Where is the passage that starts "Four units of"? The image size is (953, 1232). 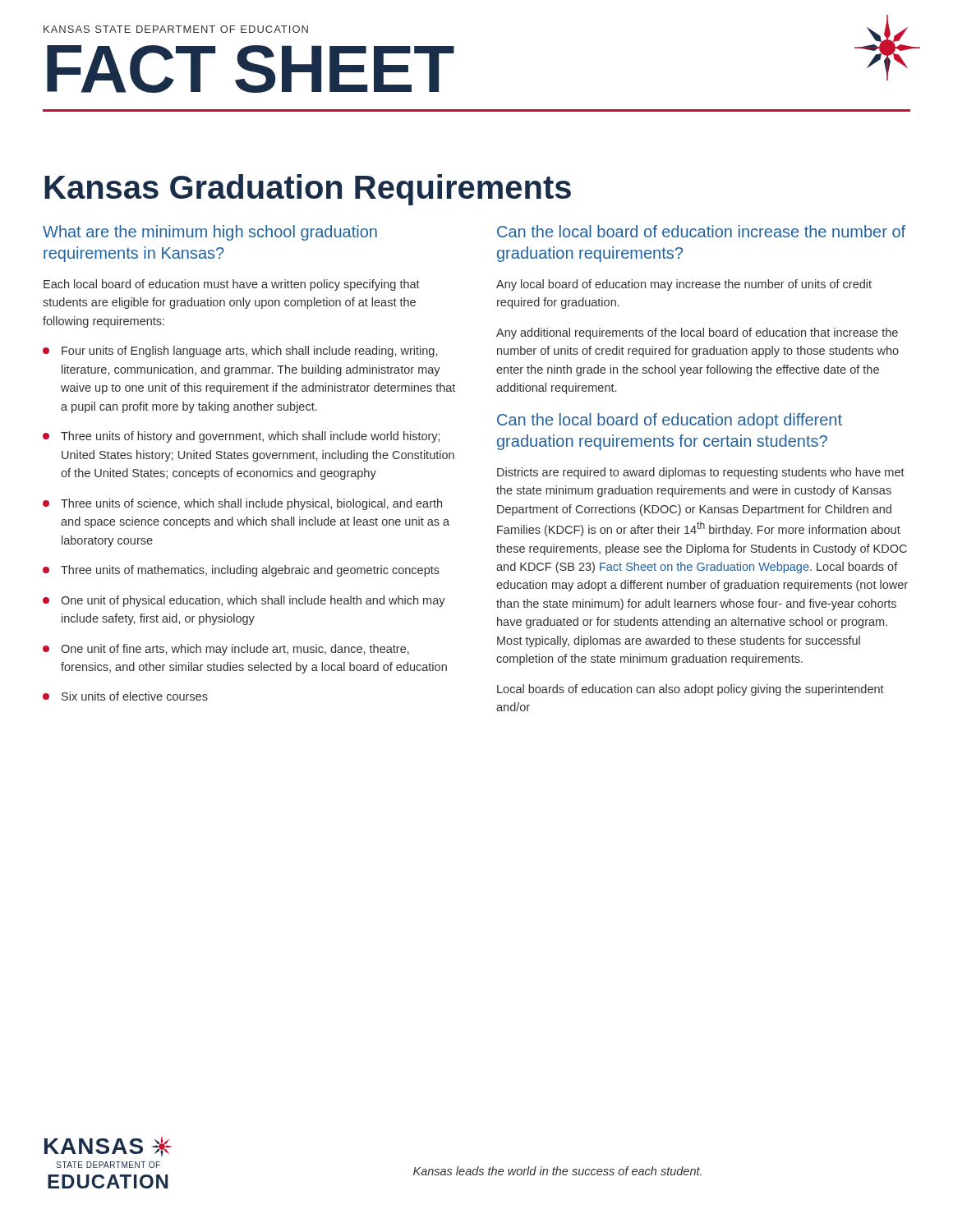[250, 379]
